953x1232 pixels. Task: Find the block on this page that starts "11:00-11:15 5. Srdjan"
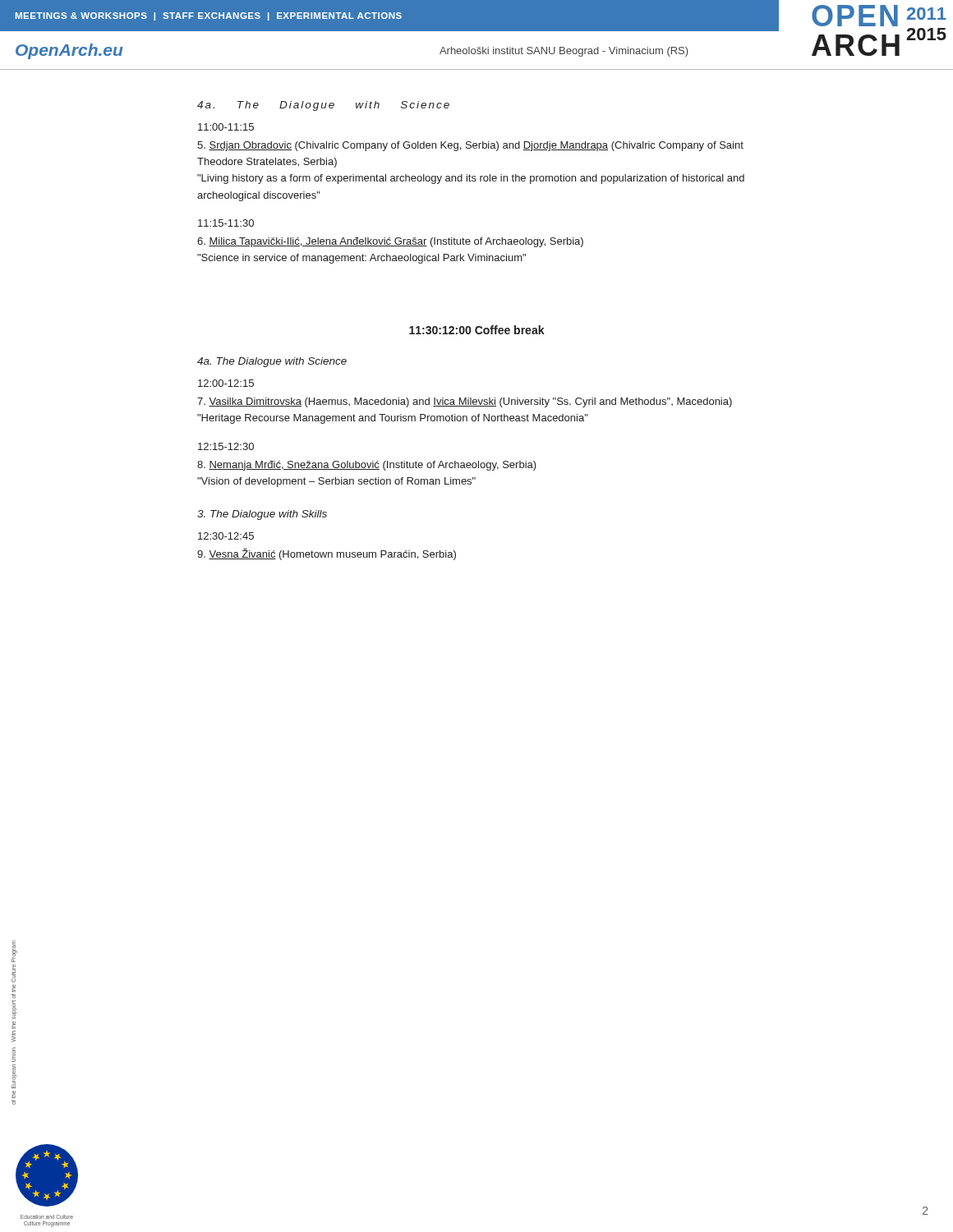226,127
